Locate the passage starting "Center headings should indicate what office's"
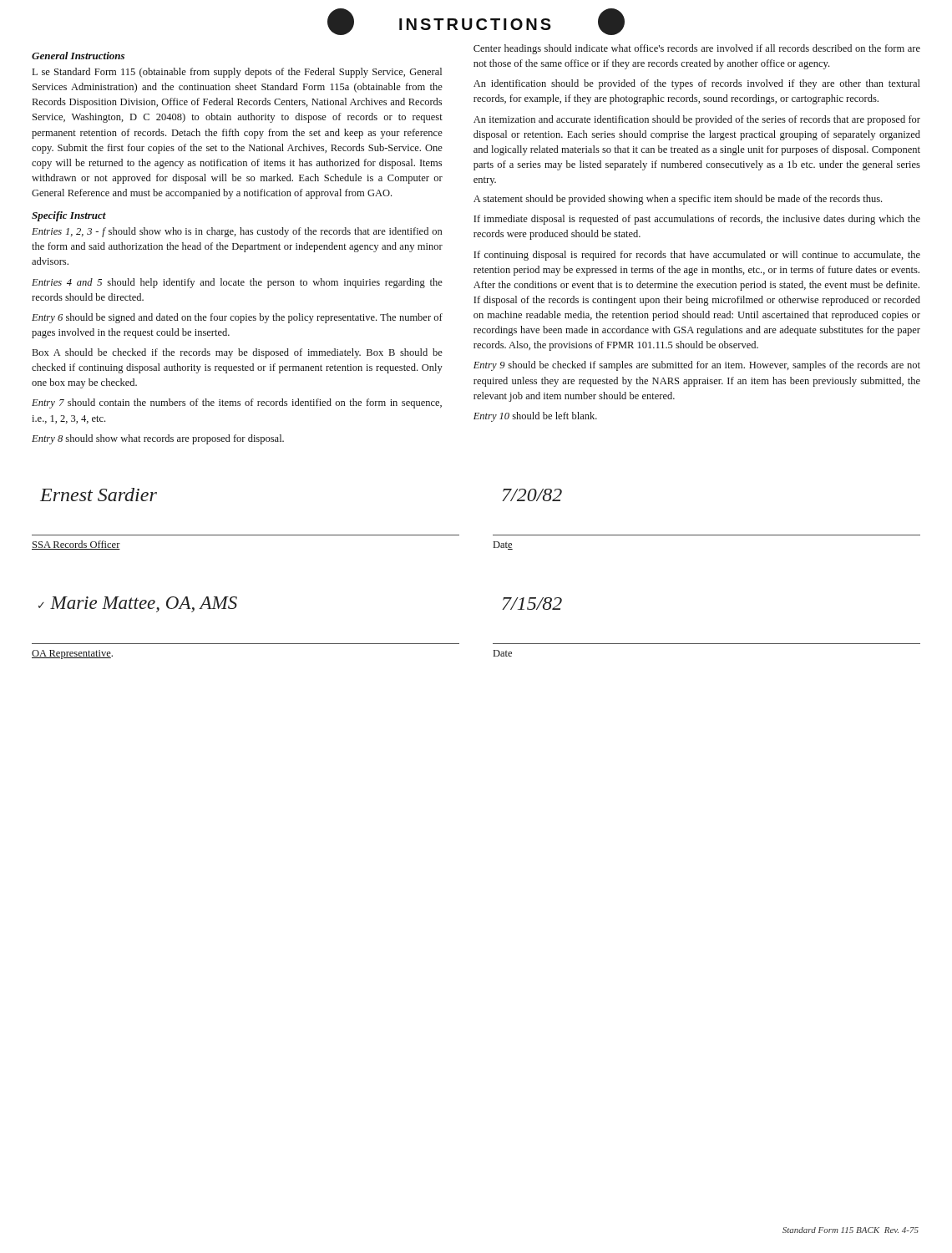 pyautogui.click(x=697, y=56)
